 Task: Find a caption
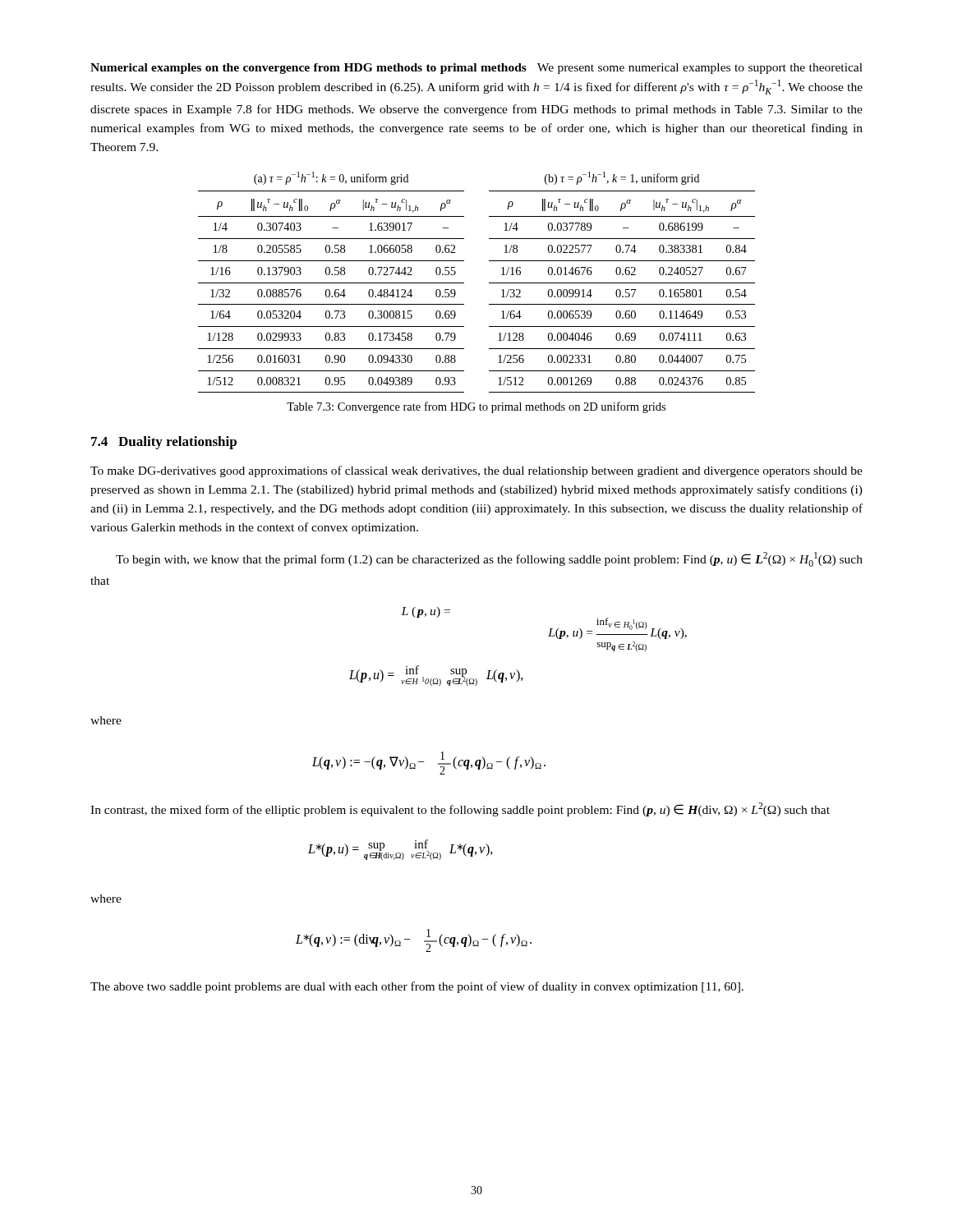coord(476,407)
